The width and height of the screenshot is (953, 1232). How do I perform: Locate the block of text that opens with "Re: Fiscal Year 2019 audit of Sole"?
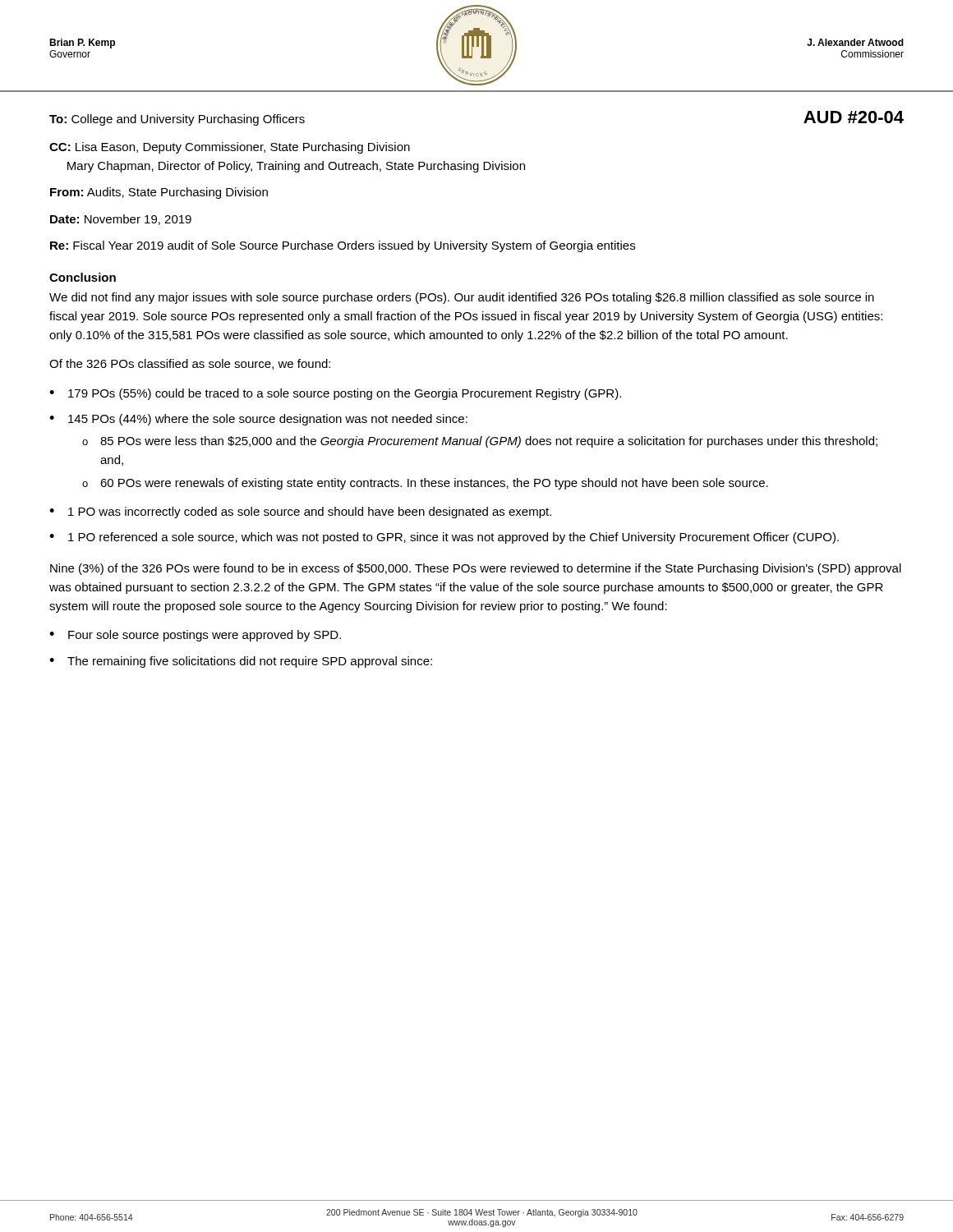point(342,245)
